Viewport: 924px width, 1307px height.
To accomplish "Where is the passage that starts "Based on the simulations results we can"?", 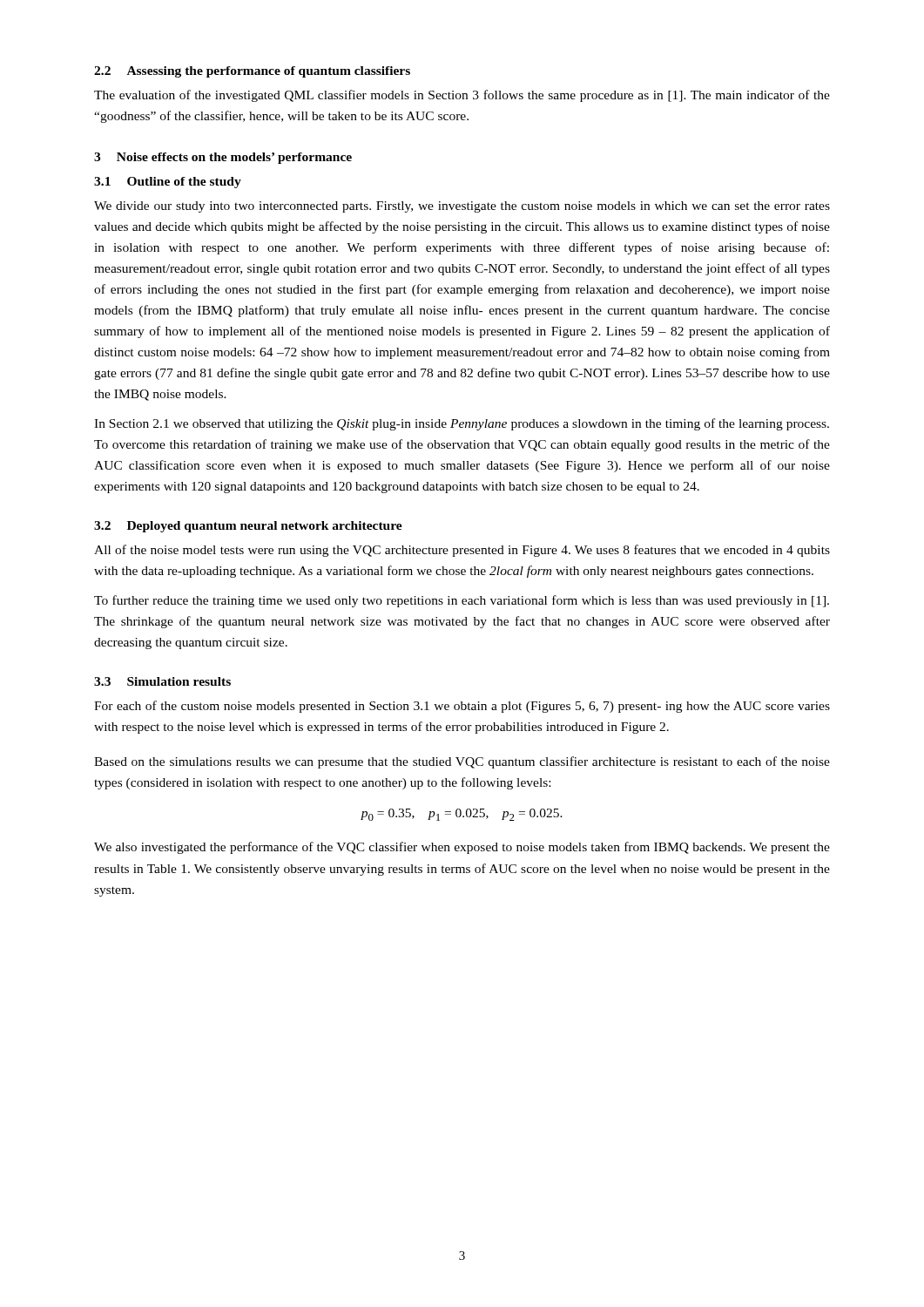I will (x=462, y=772).
